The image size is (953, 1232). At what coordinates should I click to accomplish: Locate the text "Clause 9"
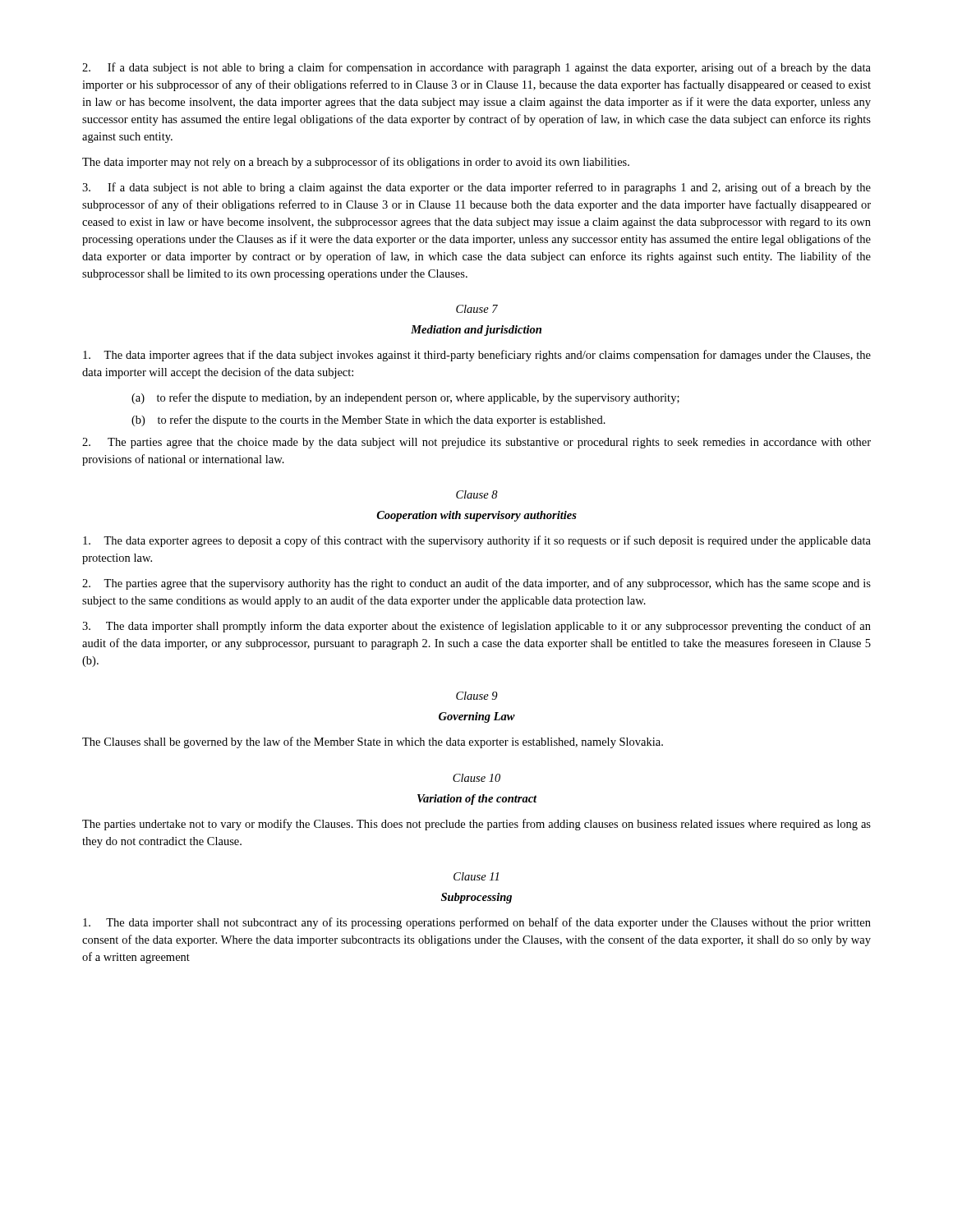tap(476, 696)
